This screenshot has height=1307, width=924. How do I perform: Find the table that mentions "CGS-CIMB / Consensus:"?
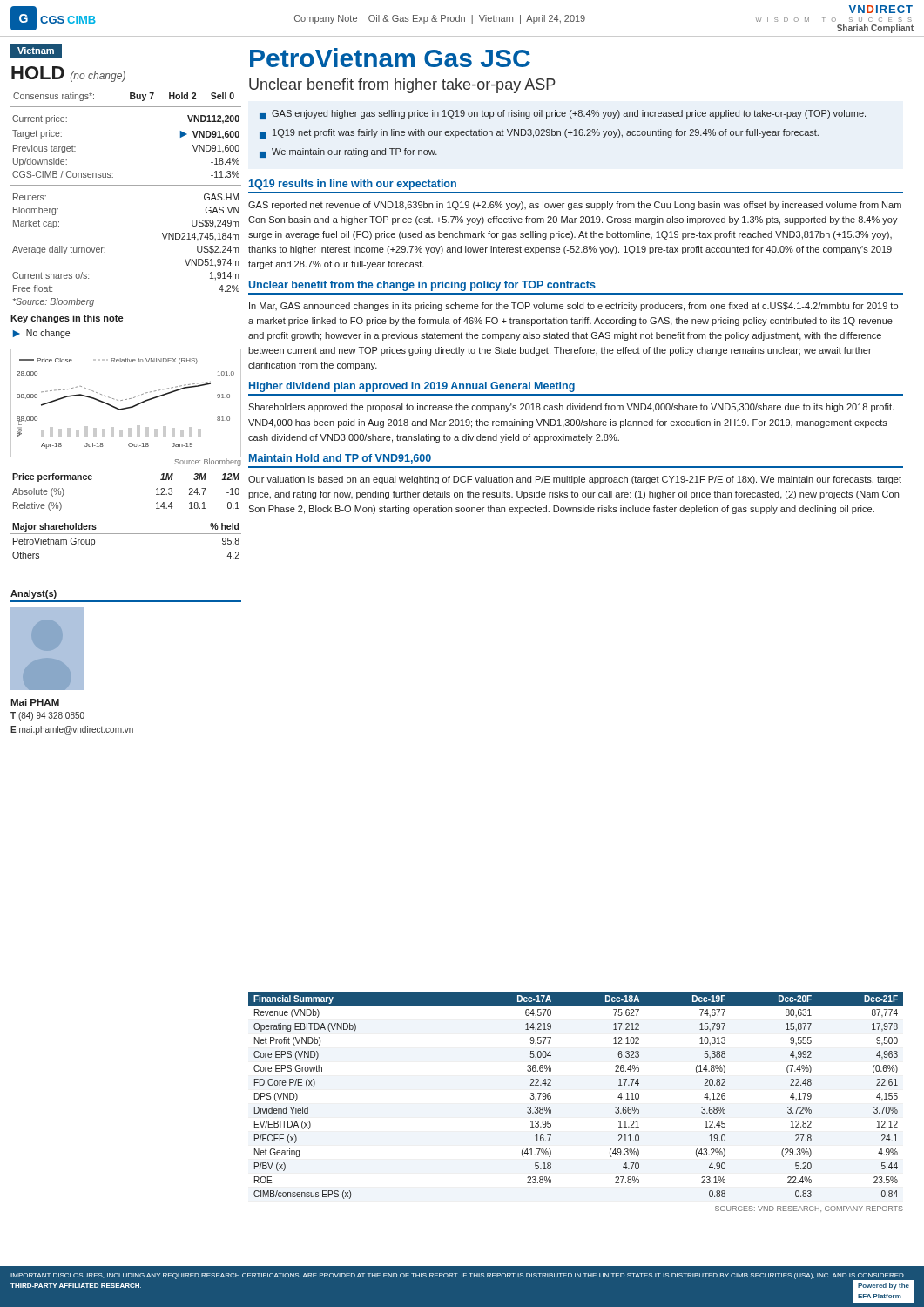click(126, 146)
